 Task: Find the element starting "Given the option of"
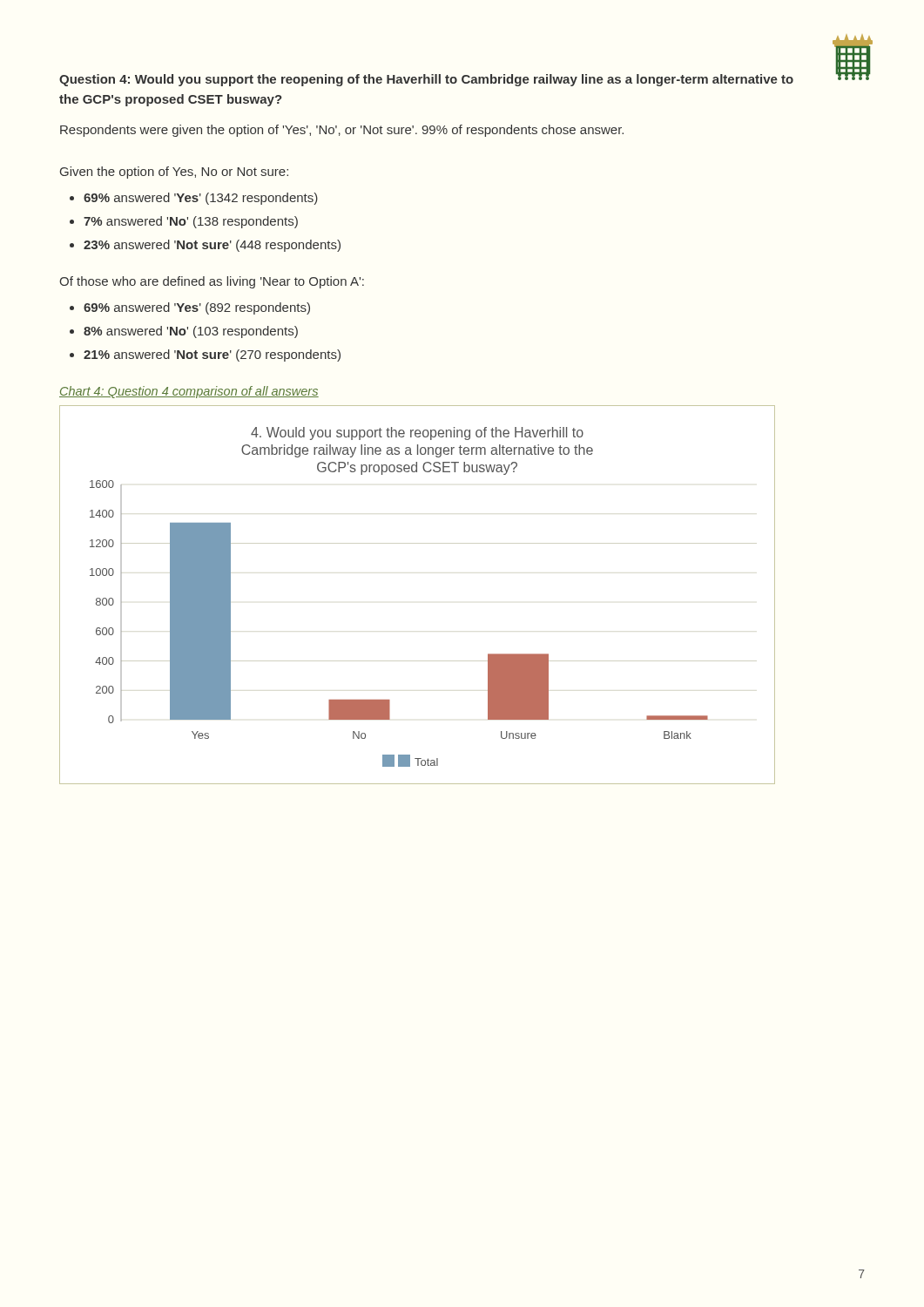[174, 171]
